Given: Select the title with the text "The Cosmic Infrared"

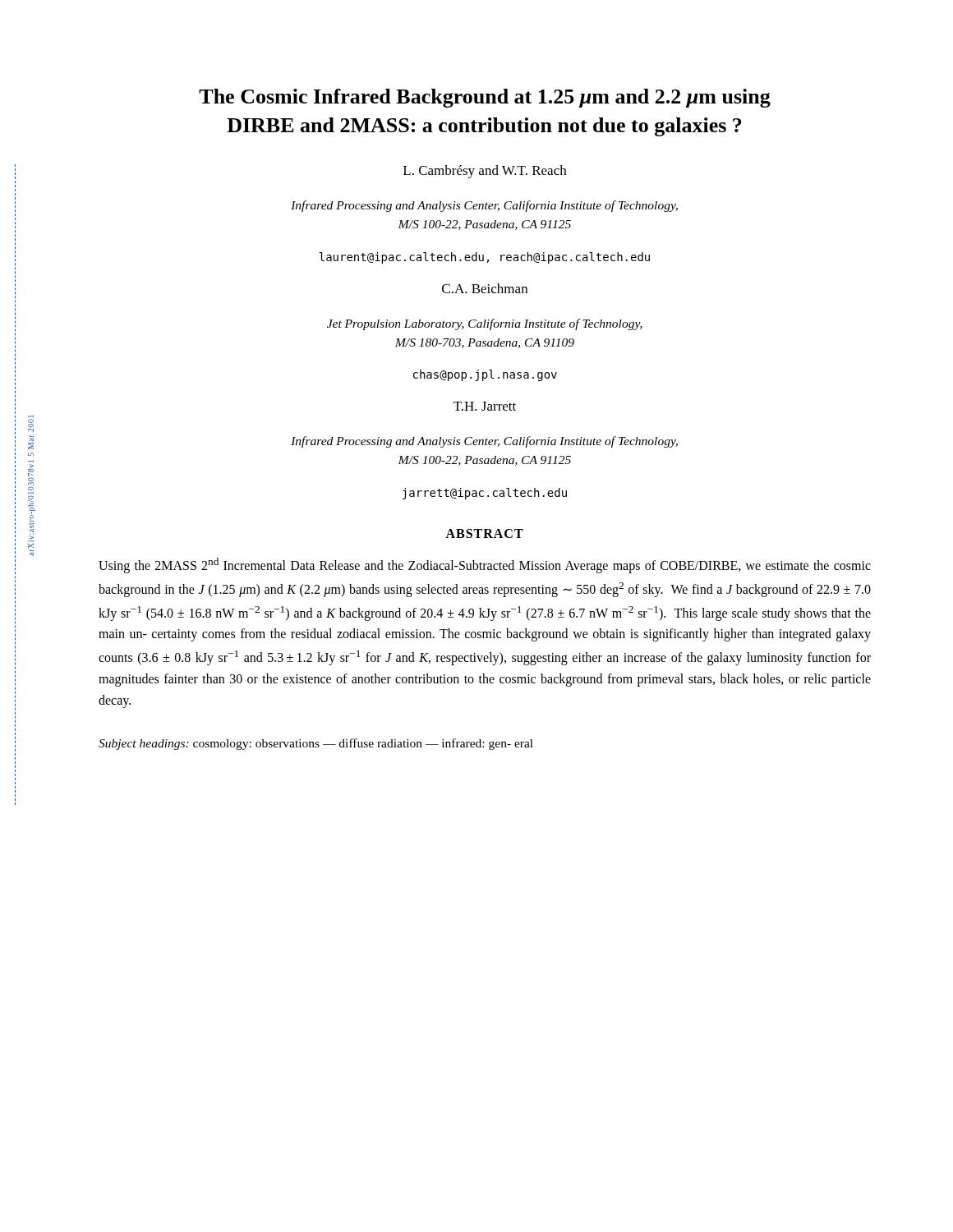Looking at the screenshot, I should [485, 111].
